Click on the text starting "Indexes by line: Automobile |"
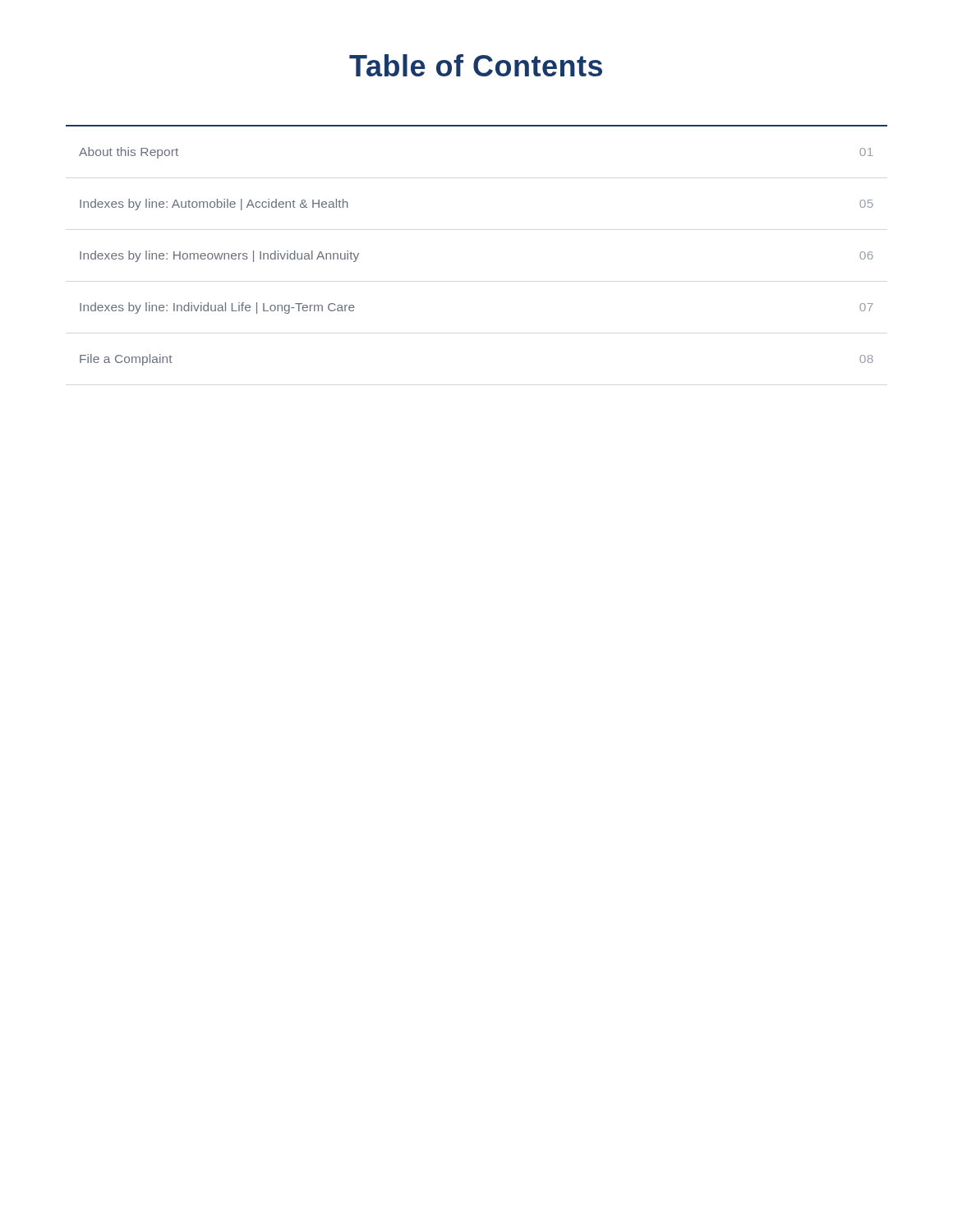The height and width of the screenshot is (1232, 953). point(211,204)
